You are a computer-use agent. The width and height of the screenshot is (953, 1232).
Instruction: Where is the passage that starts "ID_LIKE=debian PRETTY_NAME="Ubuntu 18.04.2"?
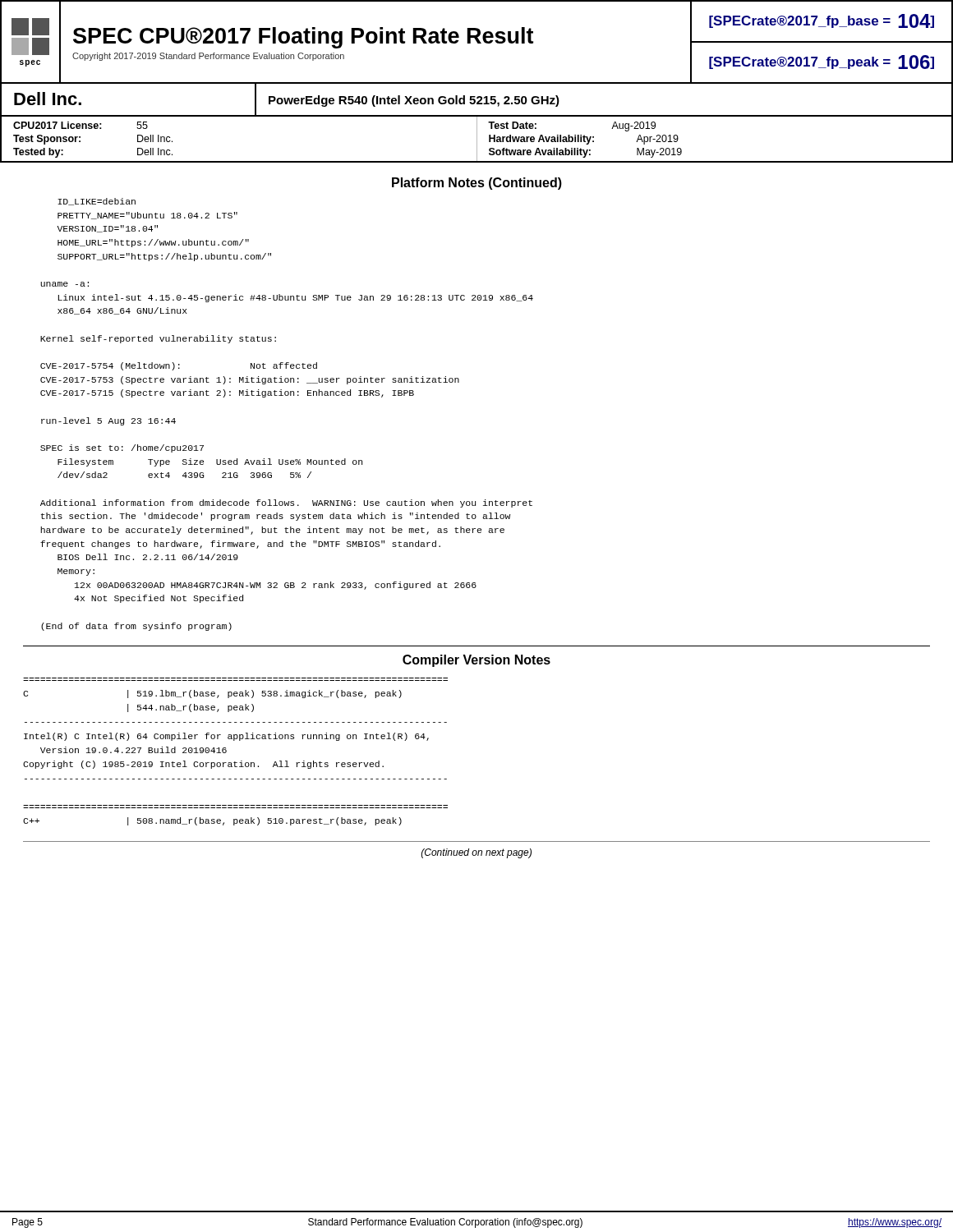(97, 202)
